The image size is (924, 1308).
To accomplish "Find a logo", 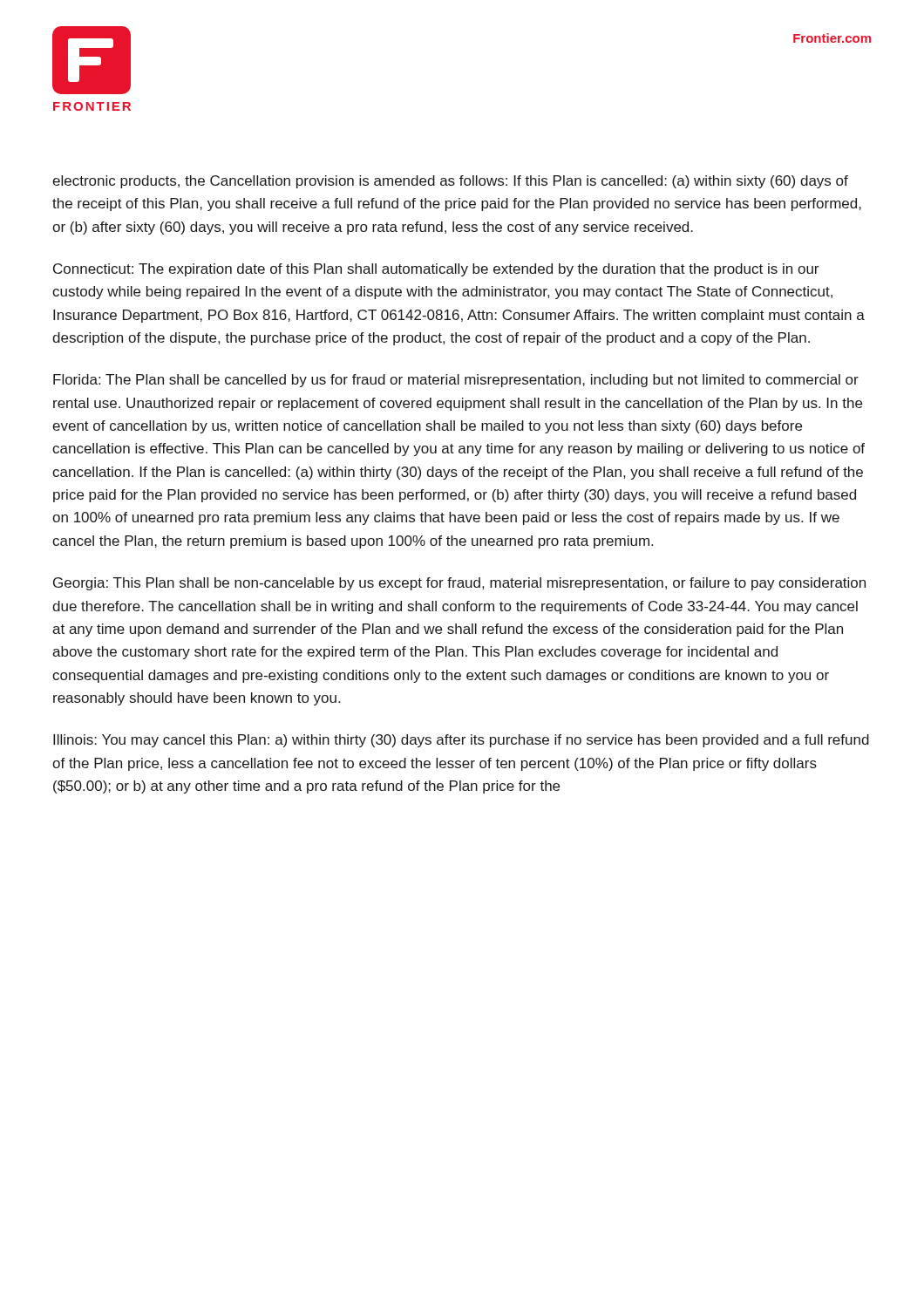I will [100, 71].
